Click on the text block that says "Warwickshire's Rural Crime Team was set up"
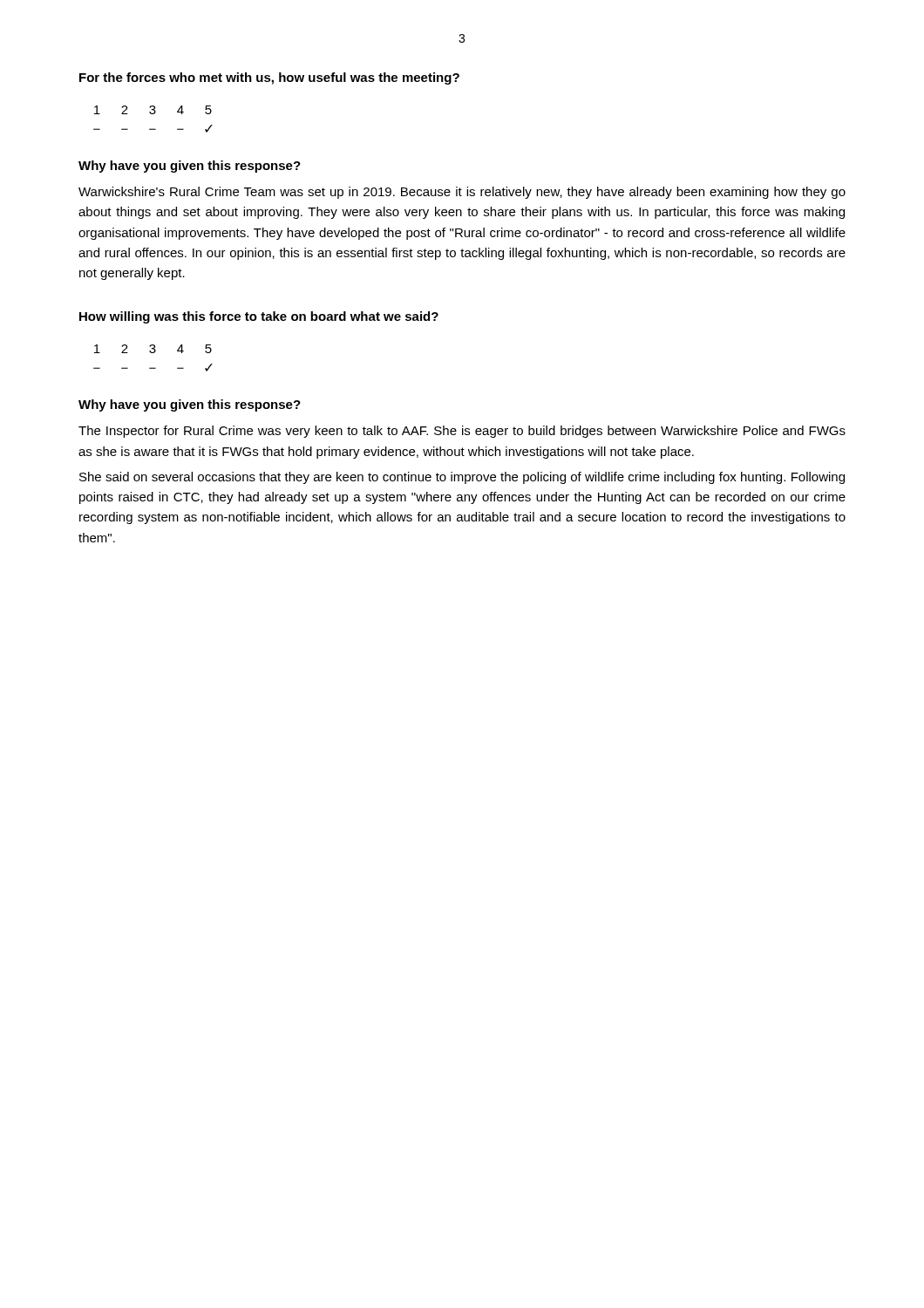 coord(462,232)
